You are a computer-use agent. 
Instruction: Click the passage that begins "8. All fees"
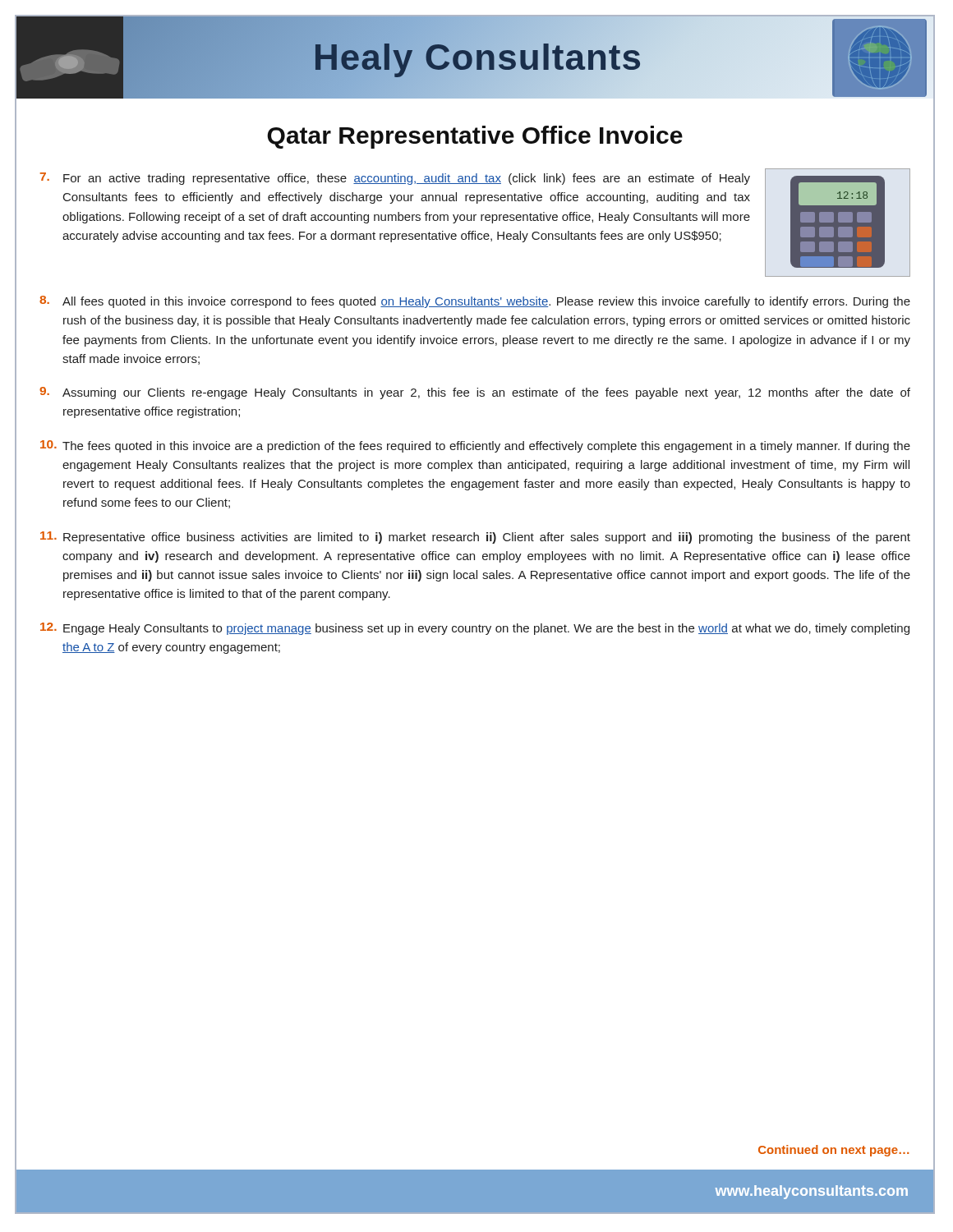475,330
